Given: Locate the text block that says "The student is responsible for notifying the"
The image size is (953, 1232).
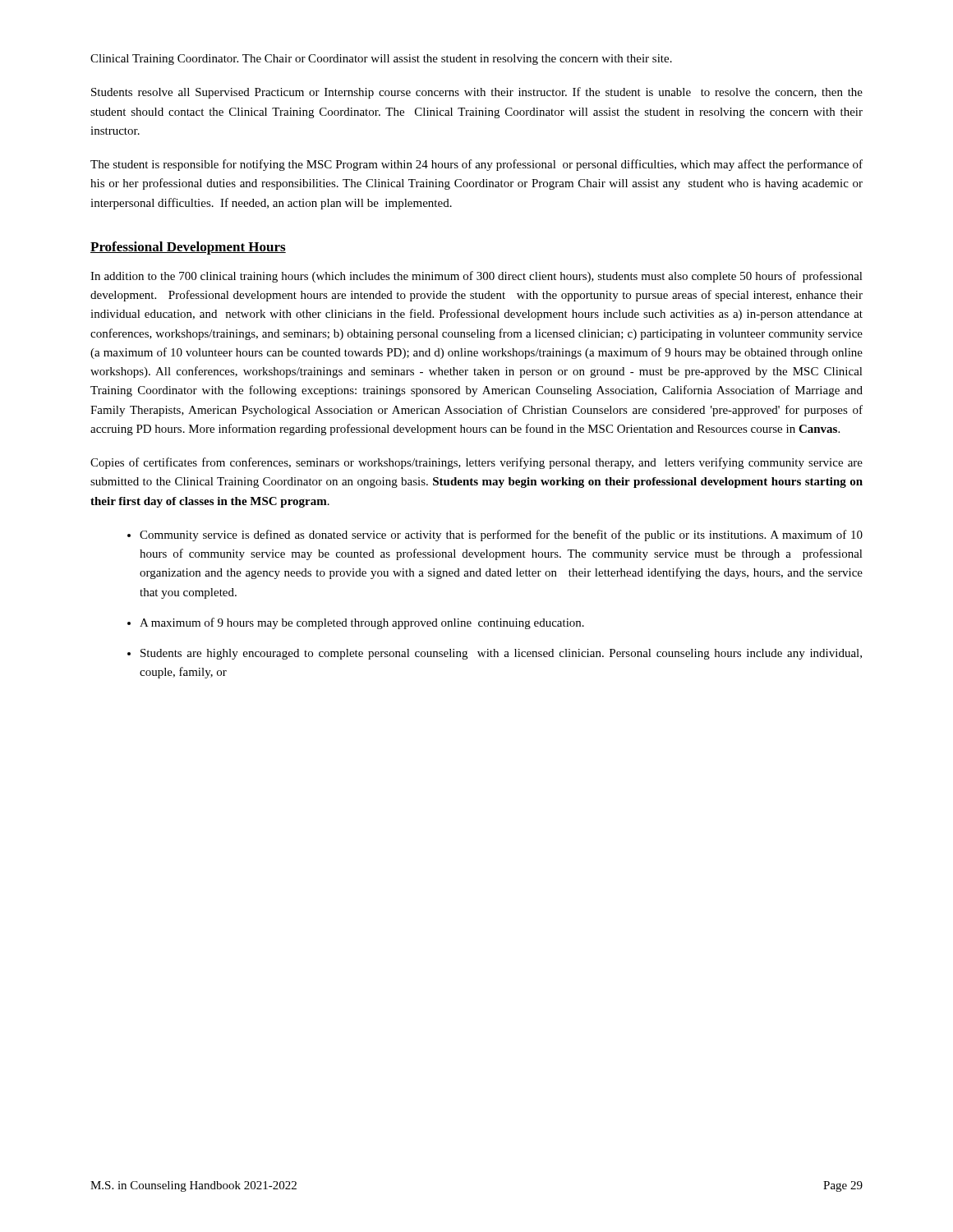Looking at the screenshot, I should point(476,183).
